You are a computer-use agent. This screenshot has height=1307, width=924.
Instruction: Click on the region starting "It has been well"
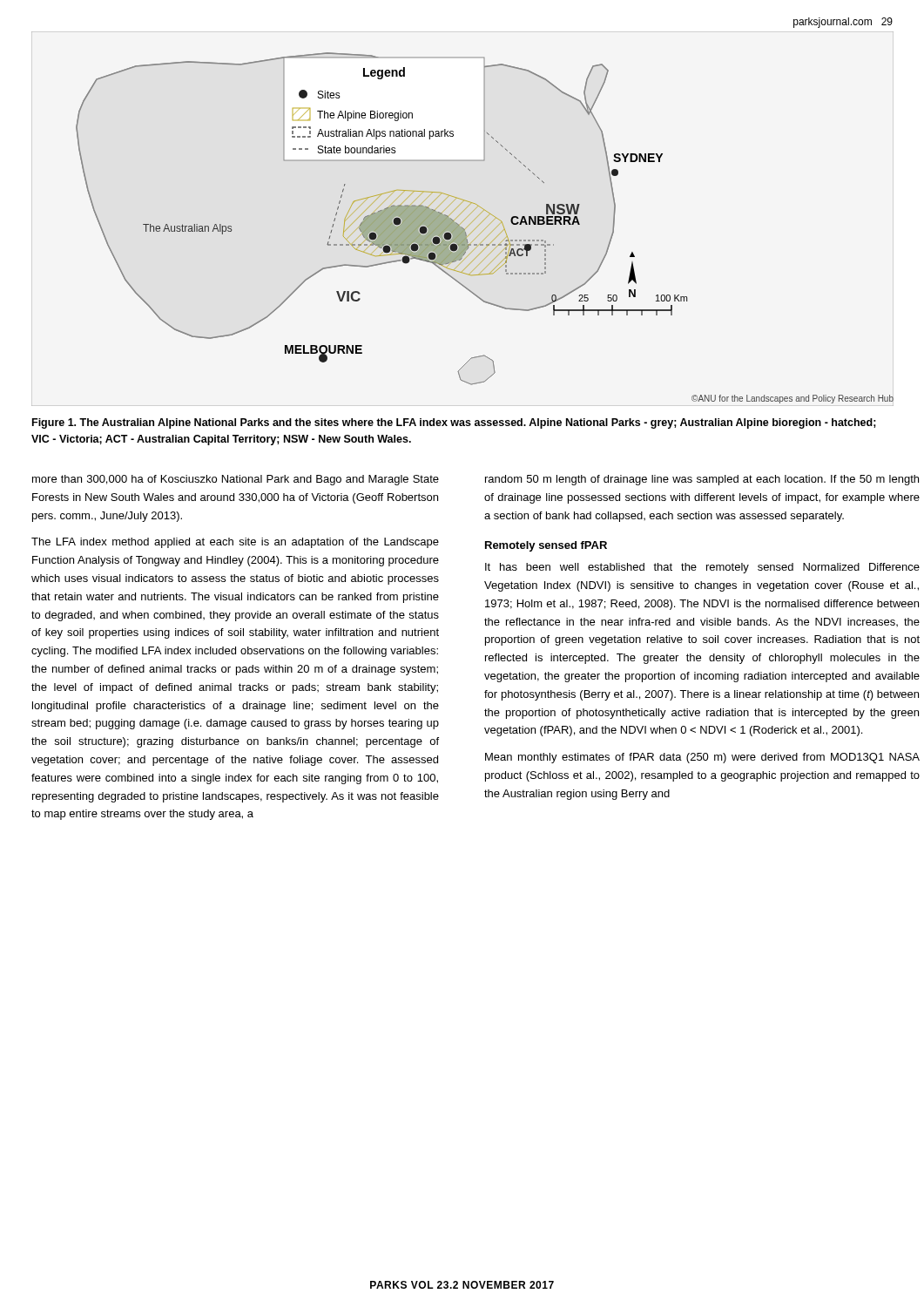tap(702, 649)
